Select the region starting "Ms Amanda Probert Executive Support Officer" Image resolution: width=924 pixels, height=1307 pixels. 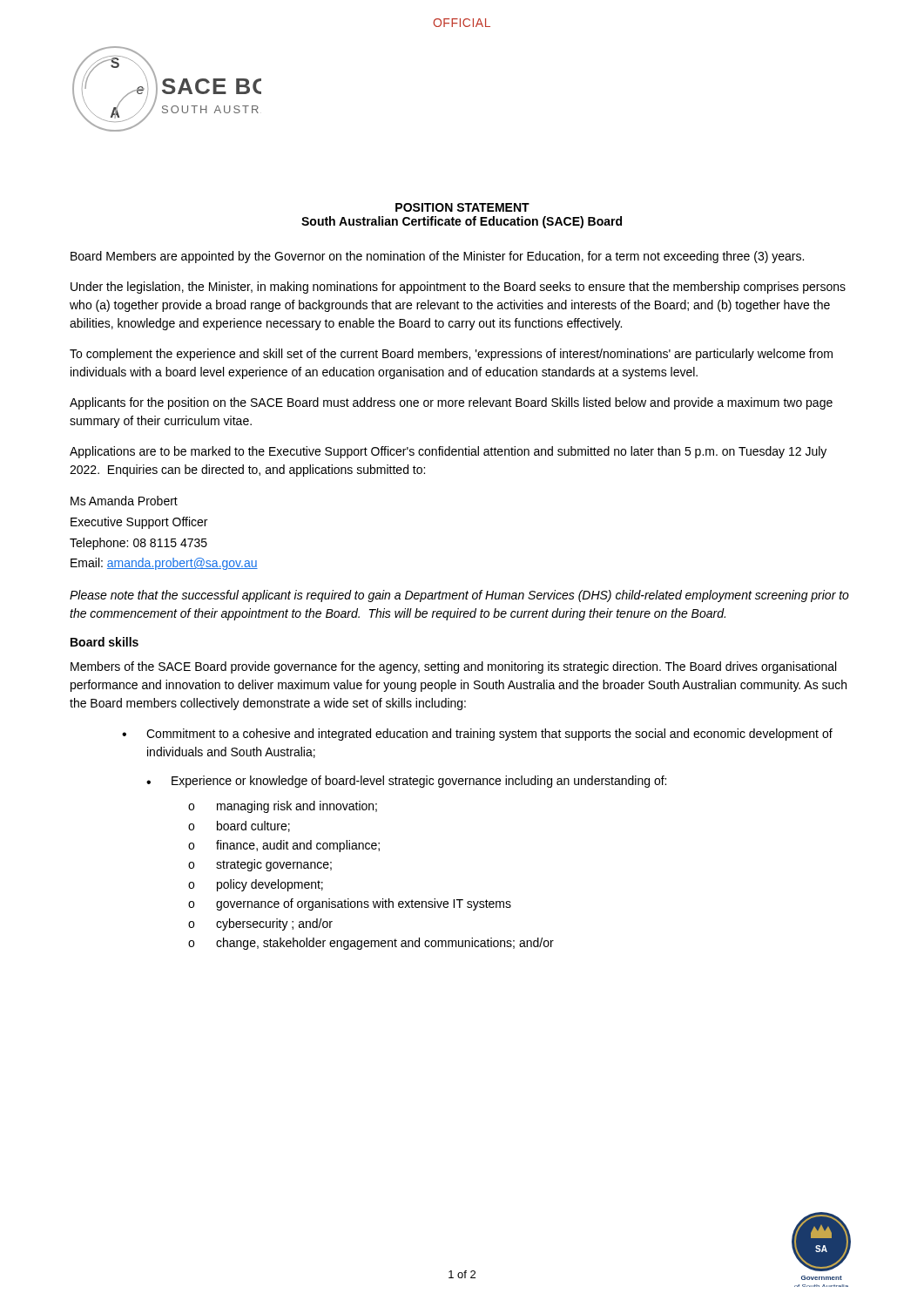click(164, 532)
